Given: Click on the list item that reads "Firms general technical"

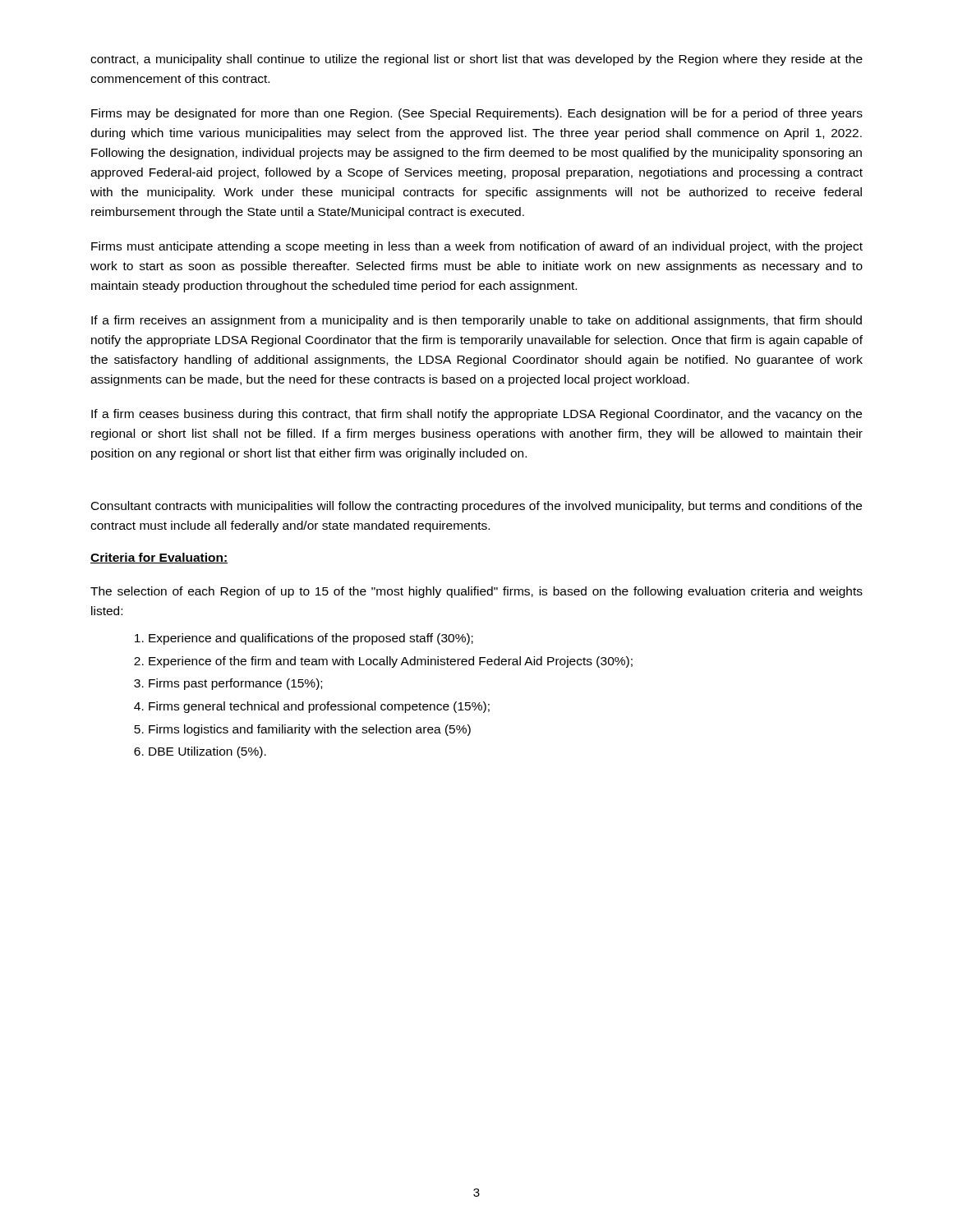Looking at the screenshot, I should (x=319, y=706).
